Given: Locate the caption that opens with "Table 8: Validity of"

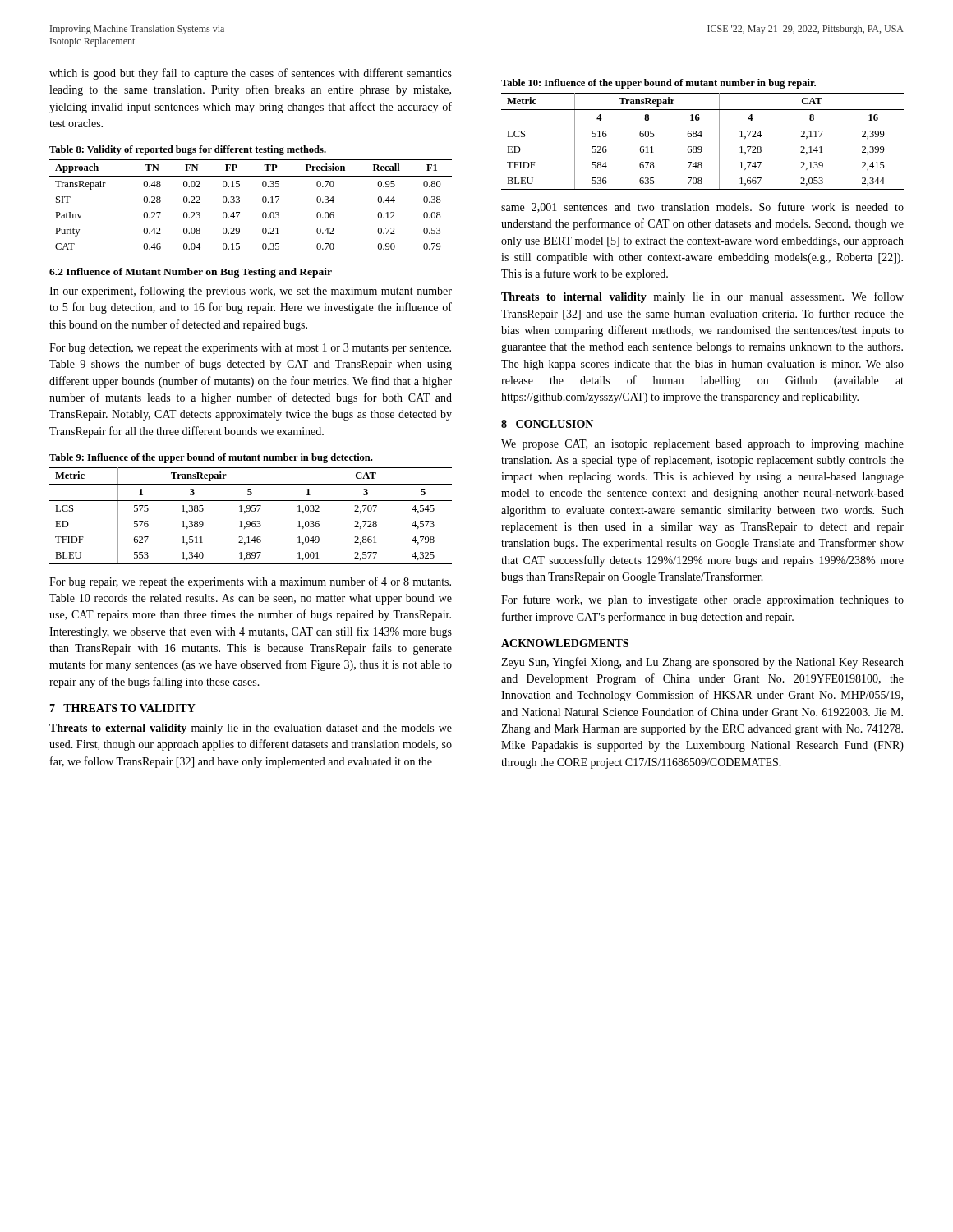Looking at the screenshot, I should click(x=188, y=150).
